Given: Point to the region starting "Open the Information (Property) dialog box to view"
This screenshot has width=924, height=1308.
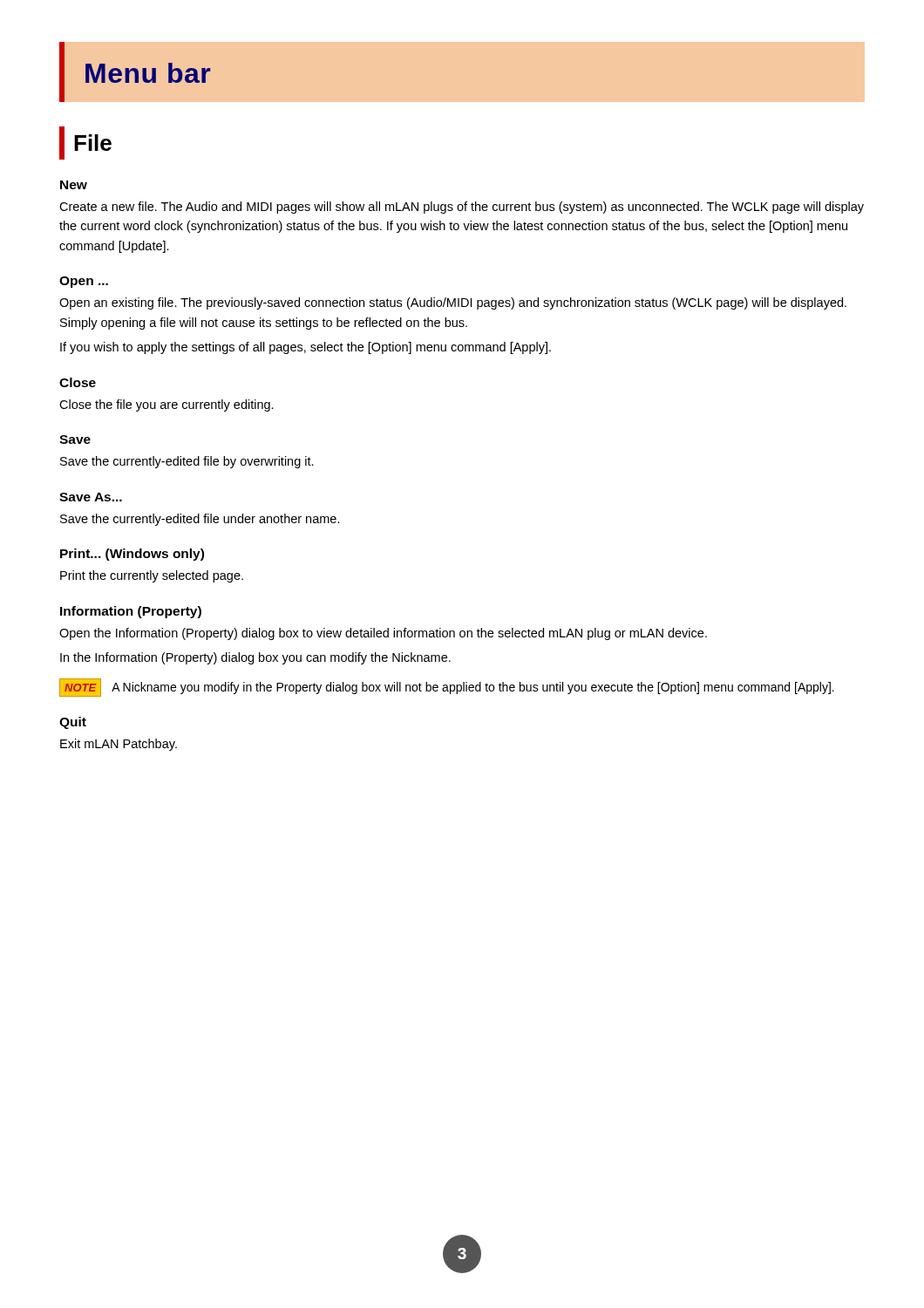Looking at the screenshot, I should click(462, 645).
